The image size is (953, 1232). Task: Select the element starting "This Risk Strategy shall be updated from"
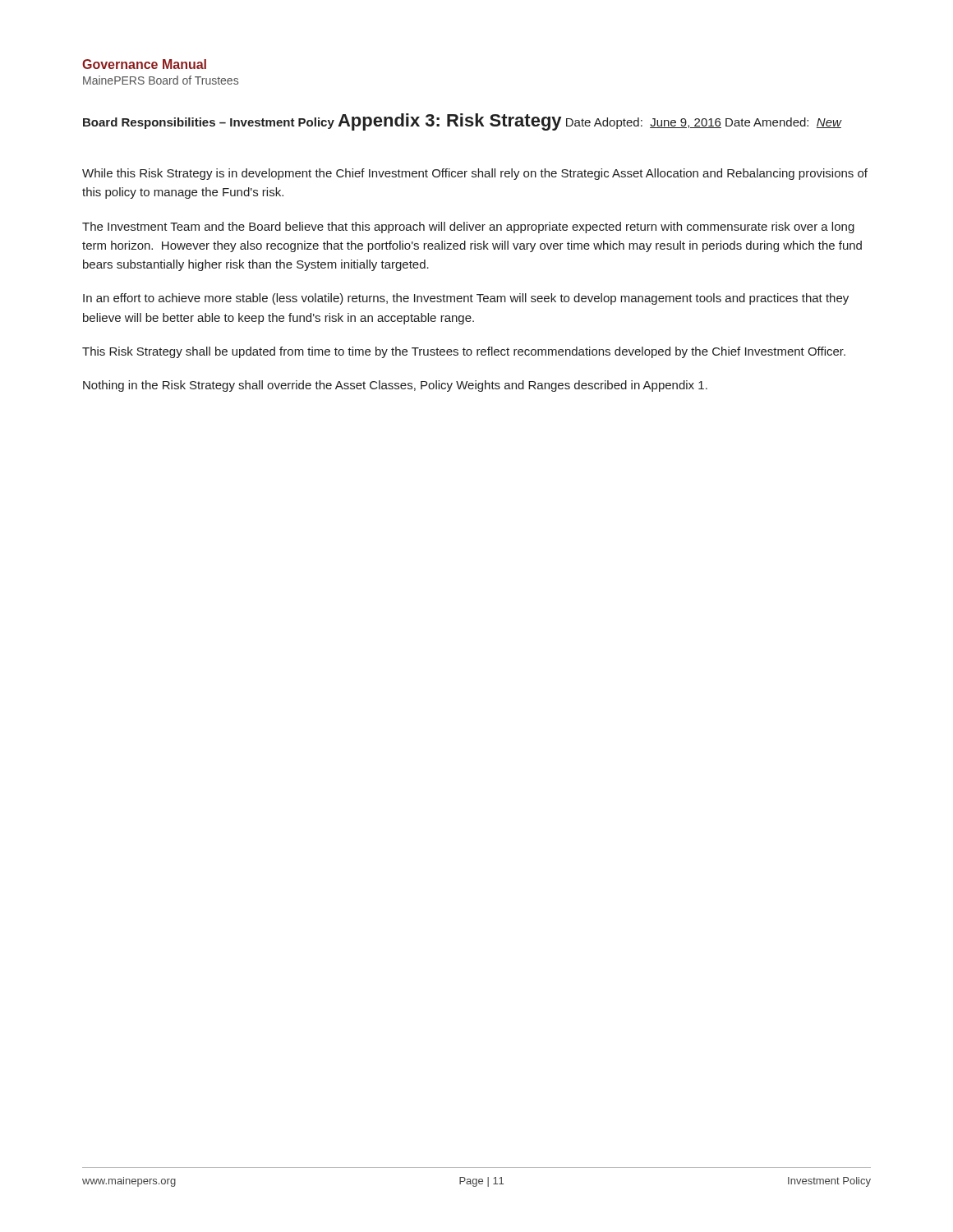476,351
